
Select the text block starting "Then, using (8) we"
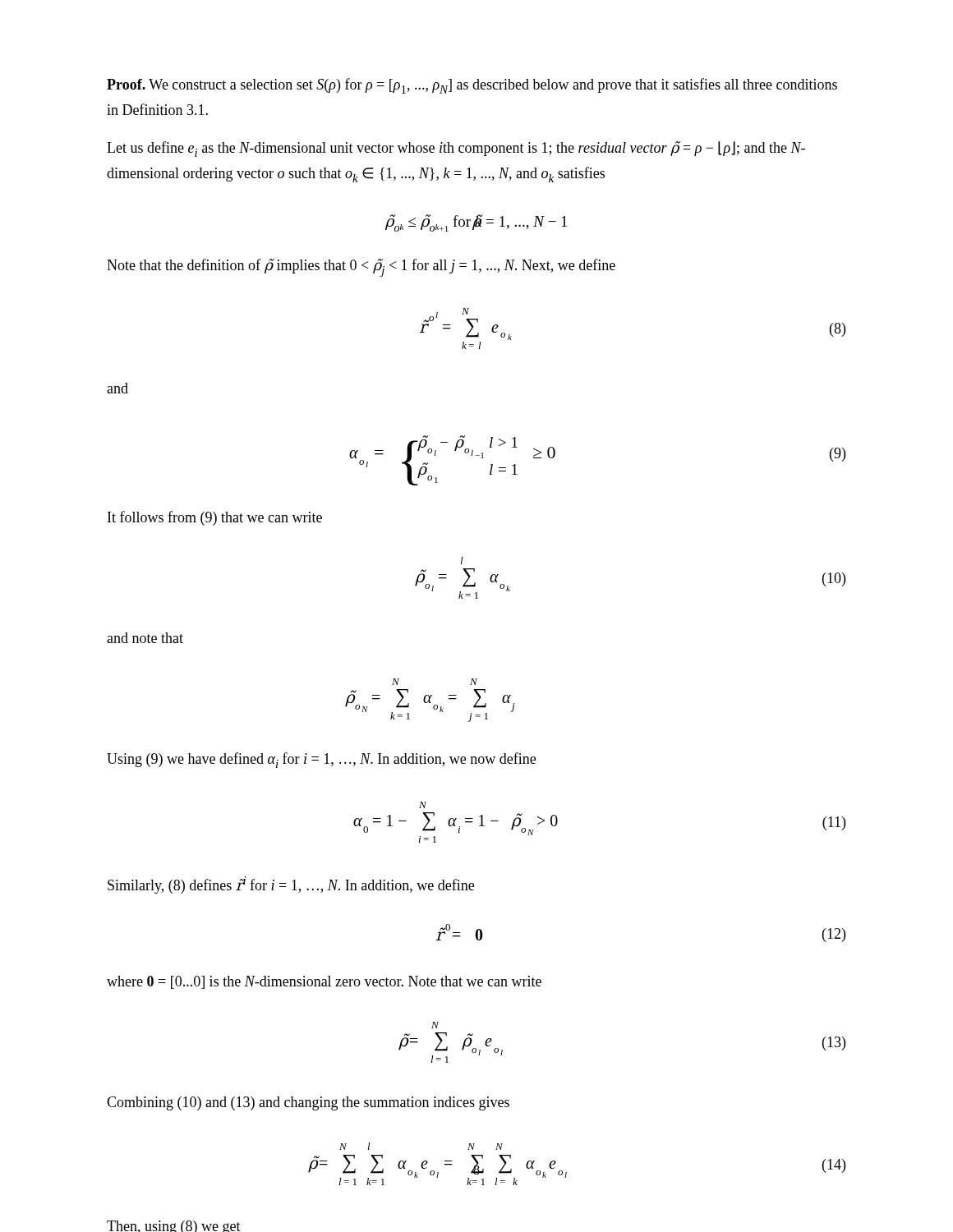point(174,1225)
